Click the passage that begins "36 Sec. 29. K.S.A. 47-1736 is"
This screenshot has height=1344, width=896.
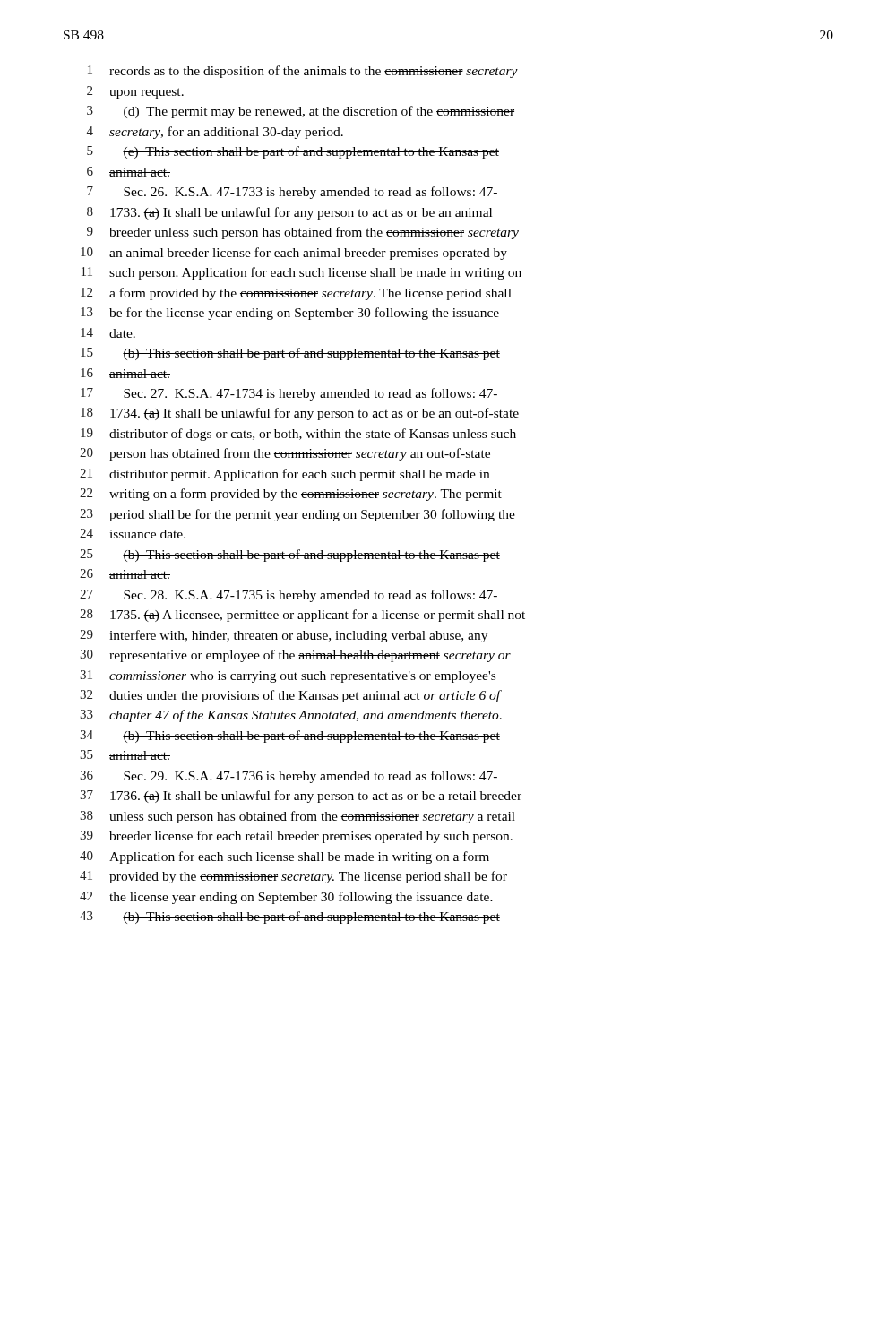(448, 836)
